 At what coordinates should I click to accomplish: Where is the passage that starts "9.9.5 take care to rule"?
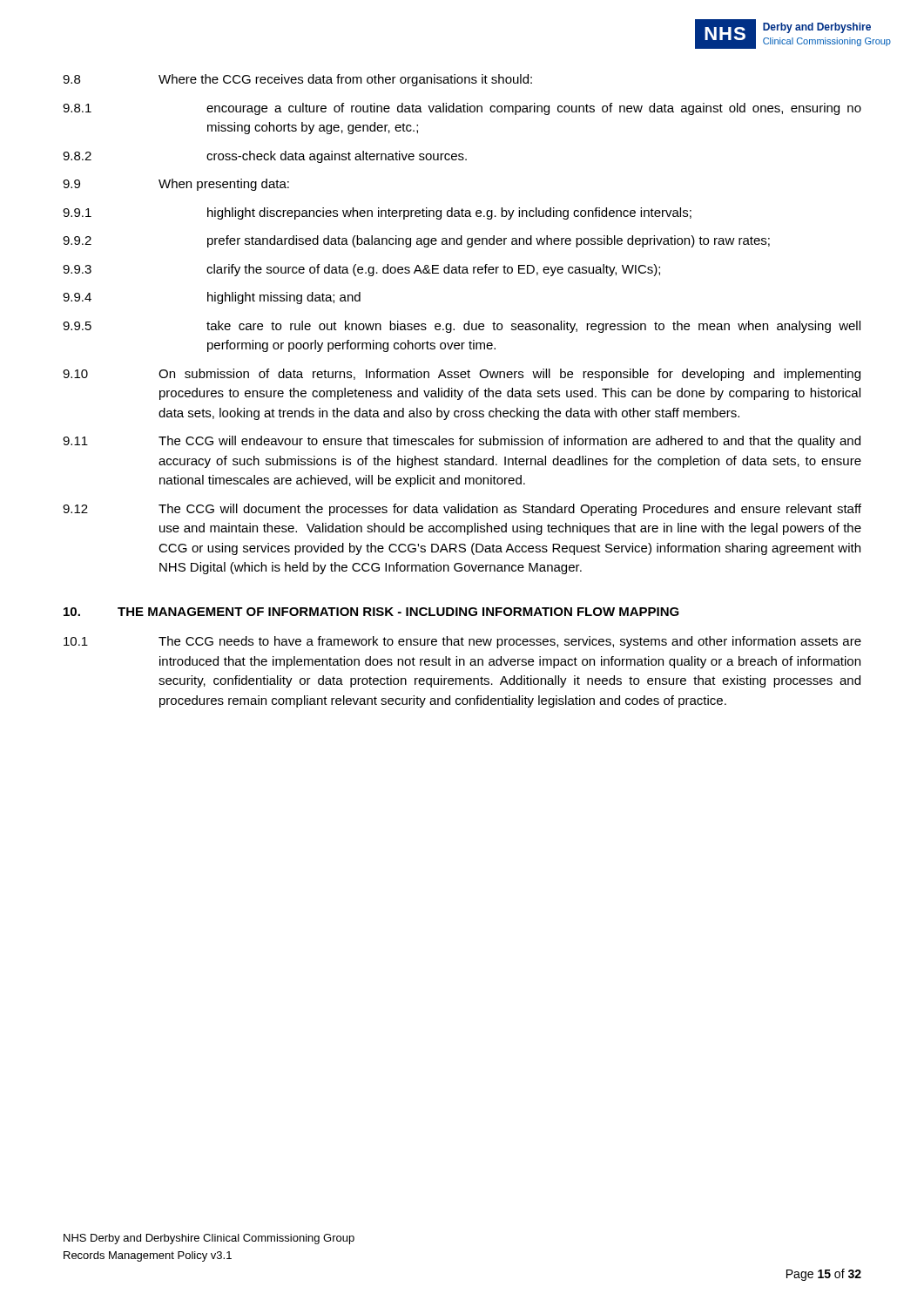(462, 336)
